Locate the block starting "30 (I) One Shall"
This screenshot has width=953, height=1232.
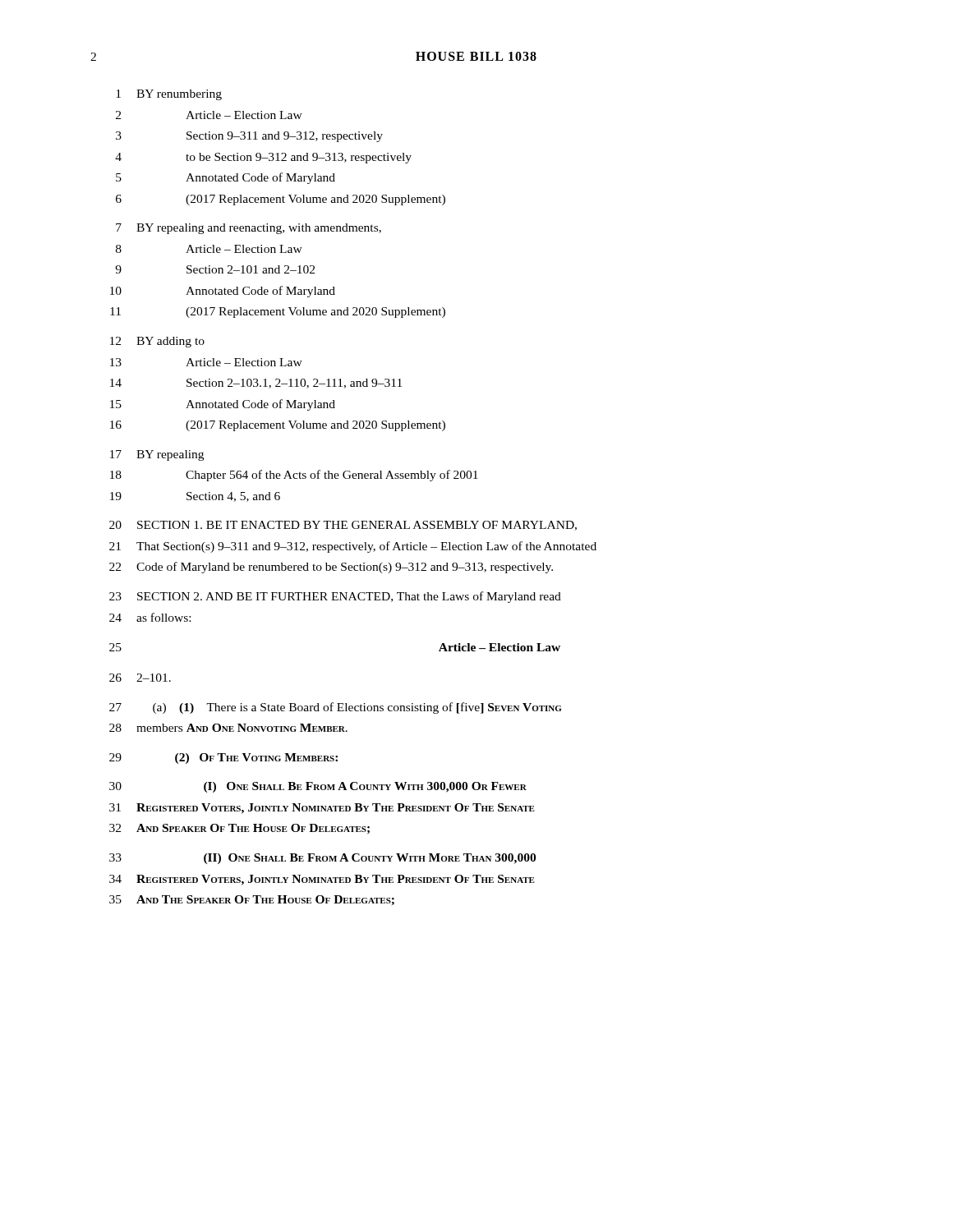click(x=476, y=786)
